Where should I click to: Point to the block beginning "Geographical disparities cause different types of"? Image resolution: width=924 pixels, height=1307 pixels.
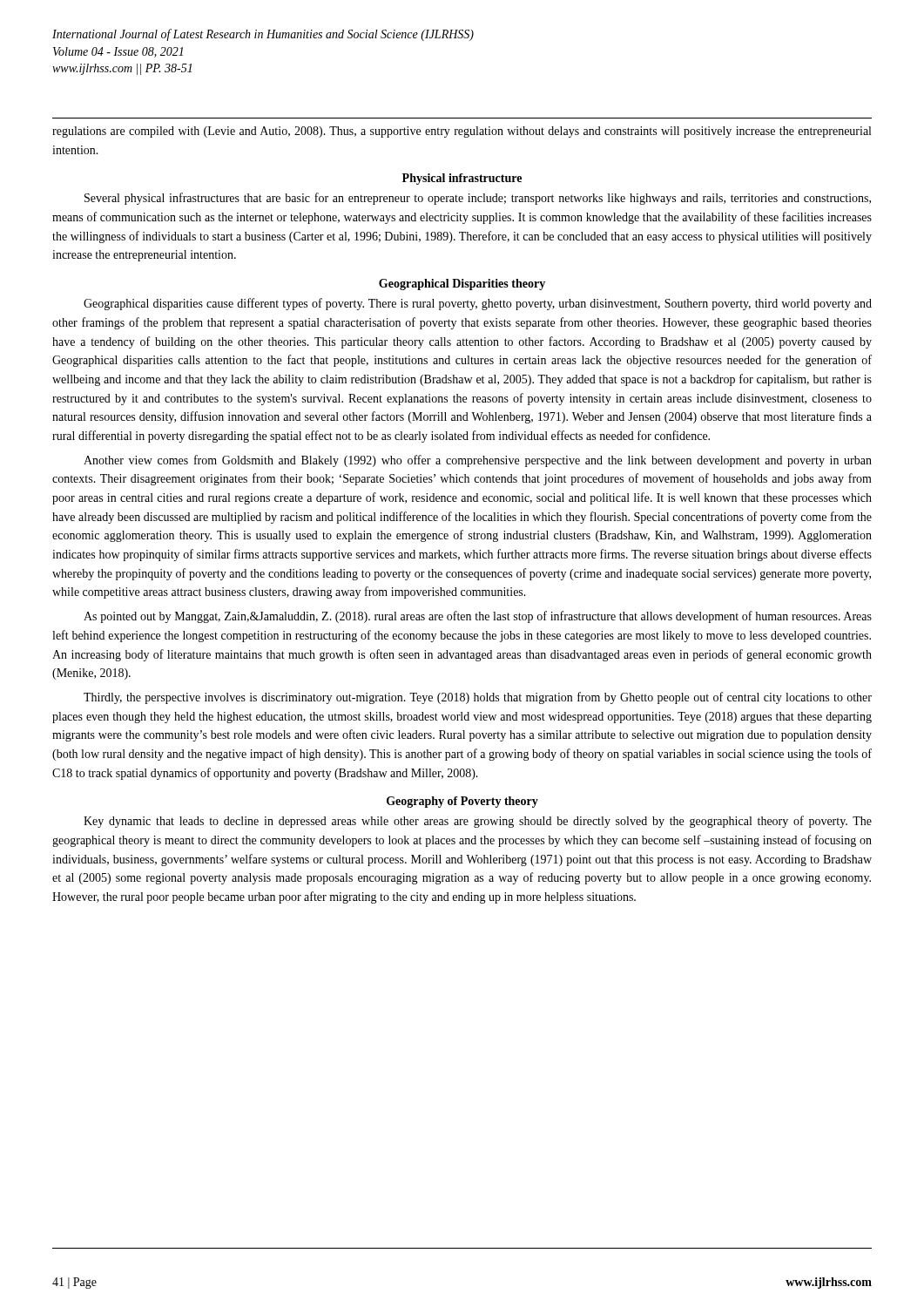tap(462, 539)
